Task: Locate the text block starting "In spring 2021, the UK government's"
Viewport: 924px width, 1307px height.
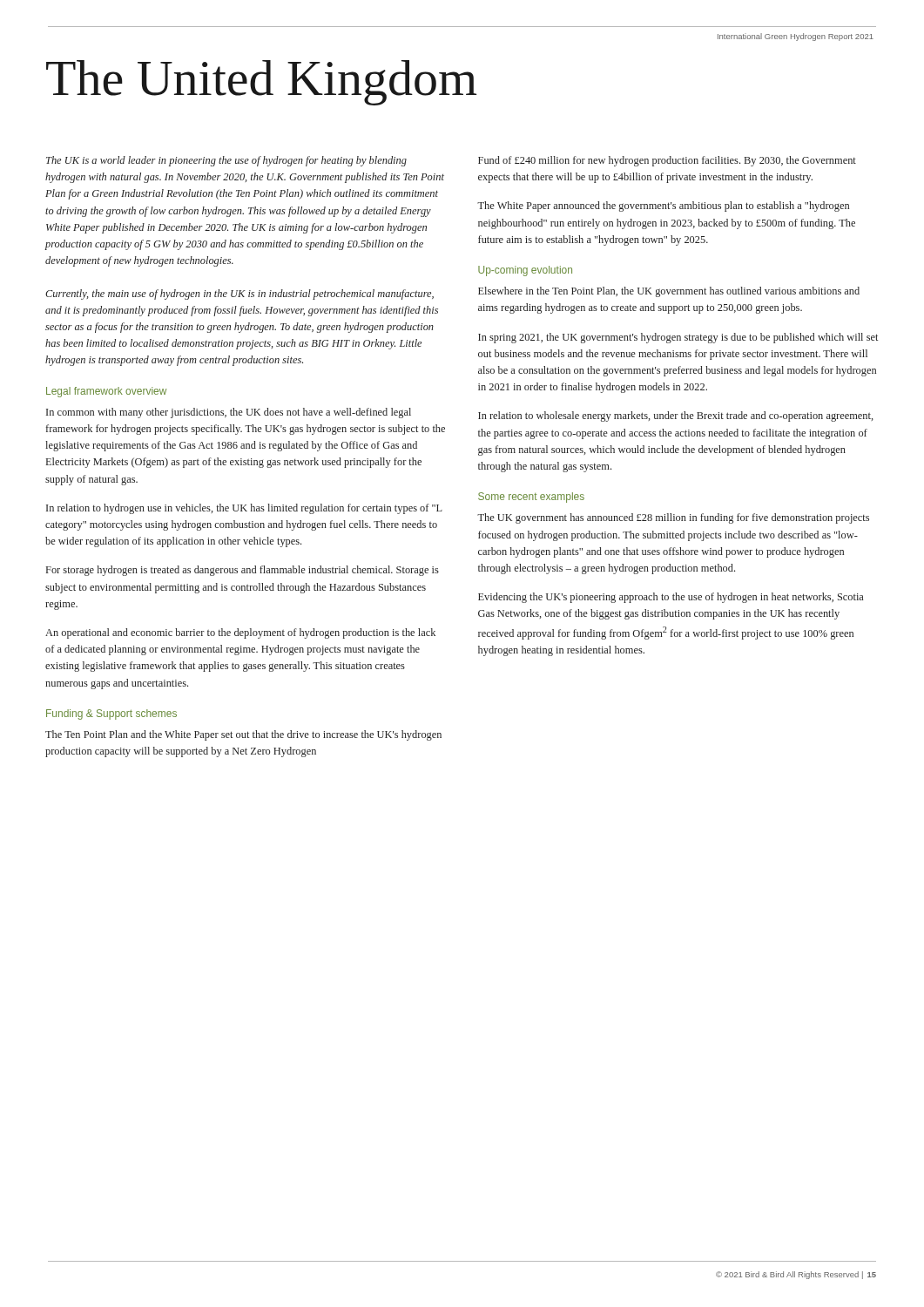Action: click(678, 362)
